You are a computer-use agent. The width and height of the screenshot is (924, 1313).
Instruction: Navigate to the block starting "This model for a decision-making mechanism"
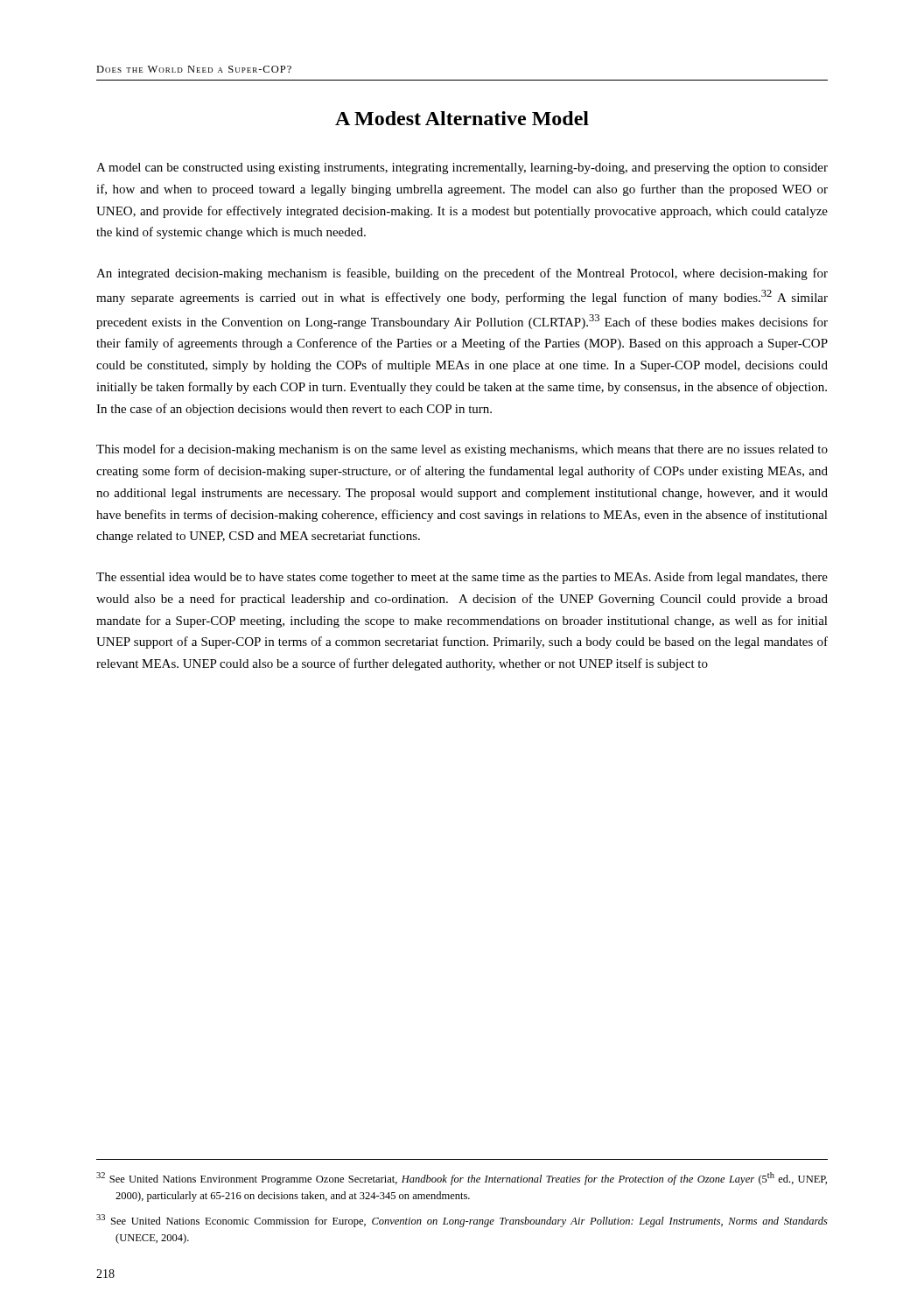[x=462, y=493]
